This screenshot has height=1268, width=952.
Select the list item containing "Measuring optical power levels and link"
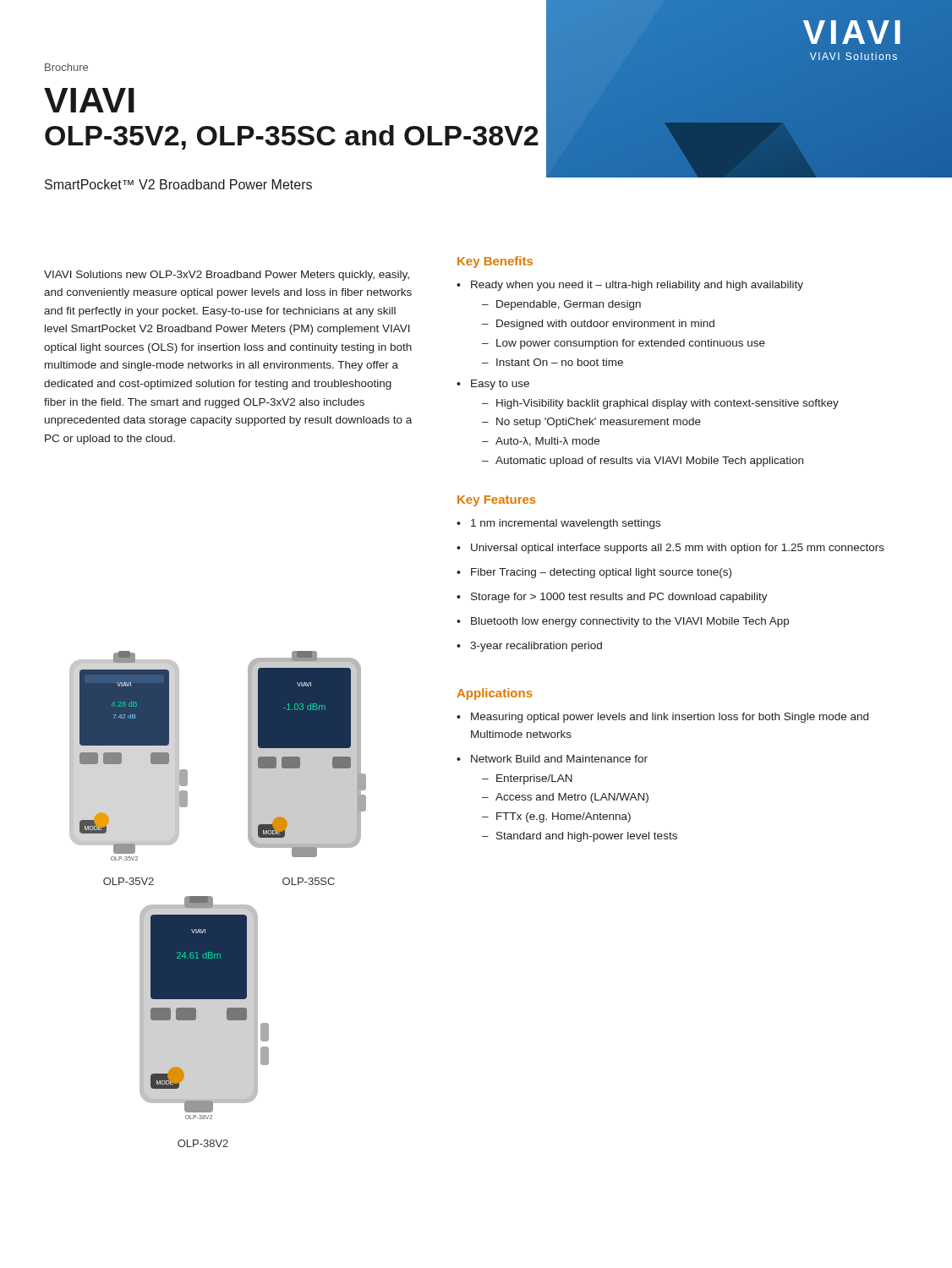point(687,726)
